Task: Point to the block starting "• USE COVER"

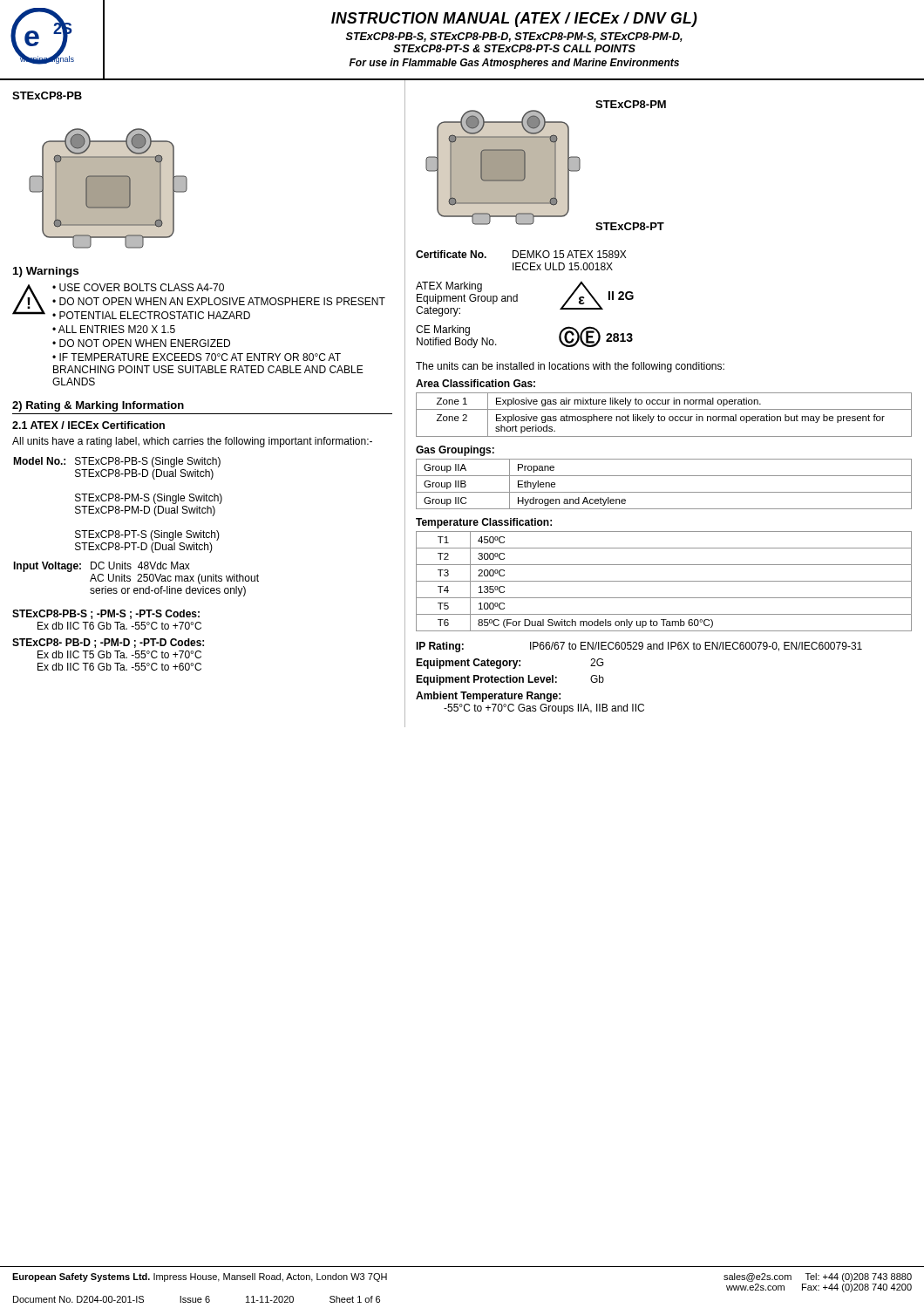Action: (x=138, y=288)
